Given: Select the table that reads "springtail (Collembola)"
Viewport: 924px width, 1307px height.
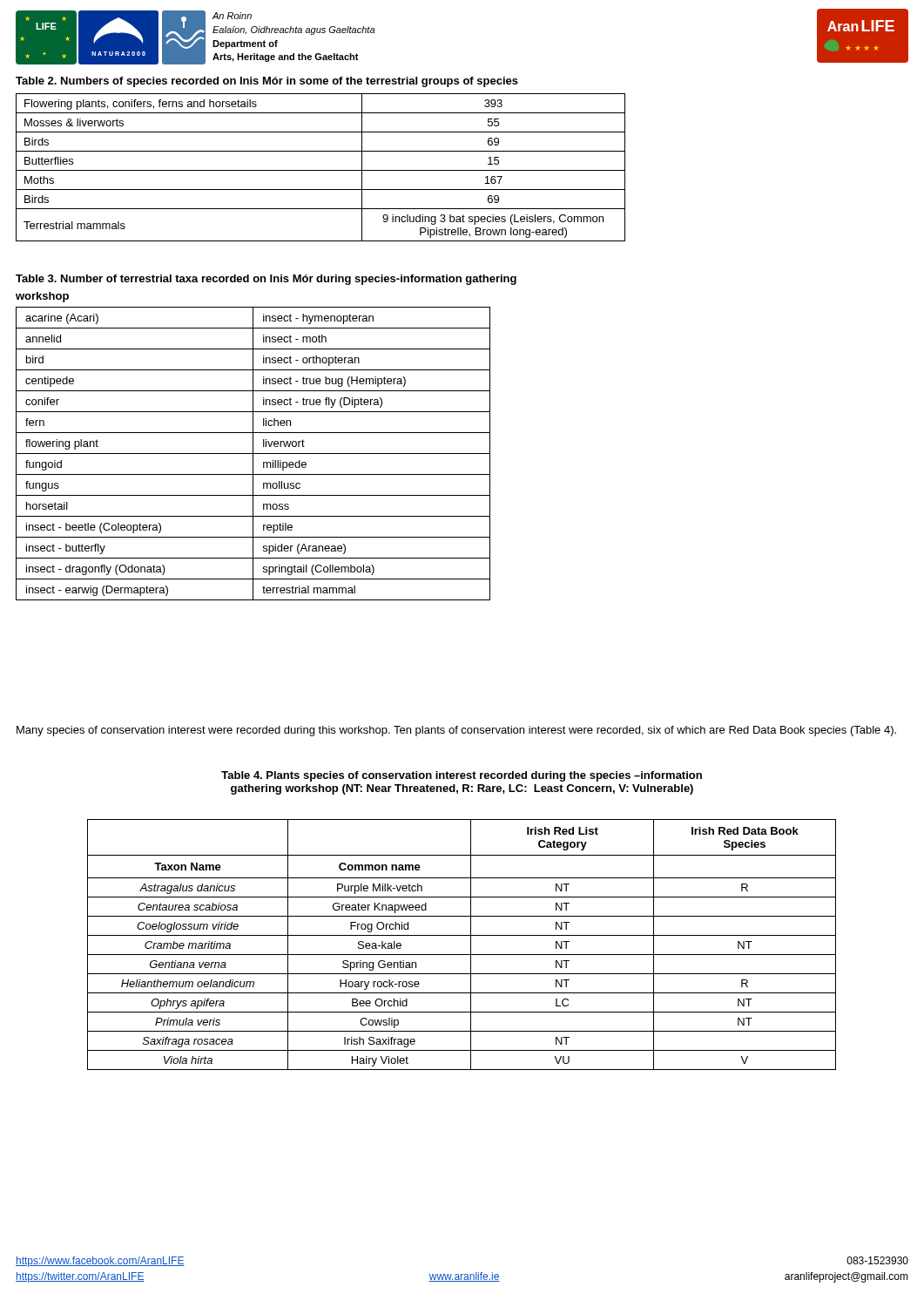Looking at the screenshot, I should click(253, 454).
